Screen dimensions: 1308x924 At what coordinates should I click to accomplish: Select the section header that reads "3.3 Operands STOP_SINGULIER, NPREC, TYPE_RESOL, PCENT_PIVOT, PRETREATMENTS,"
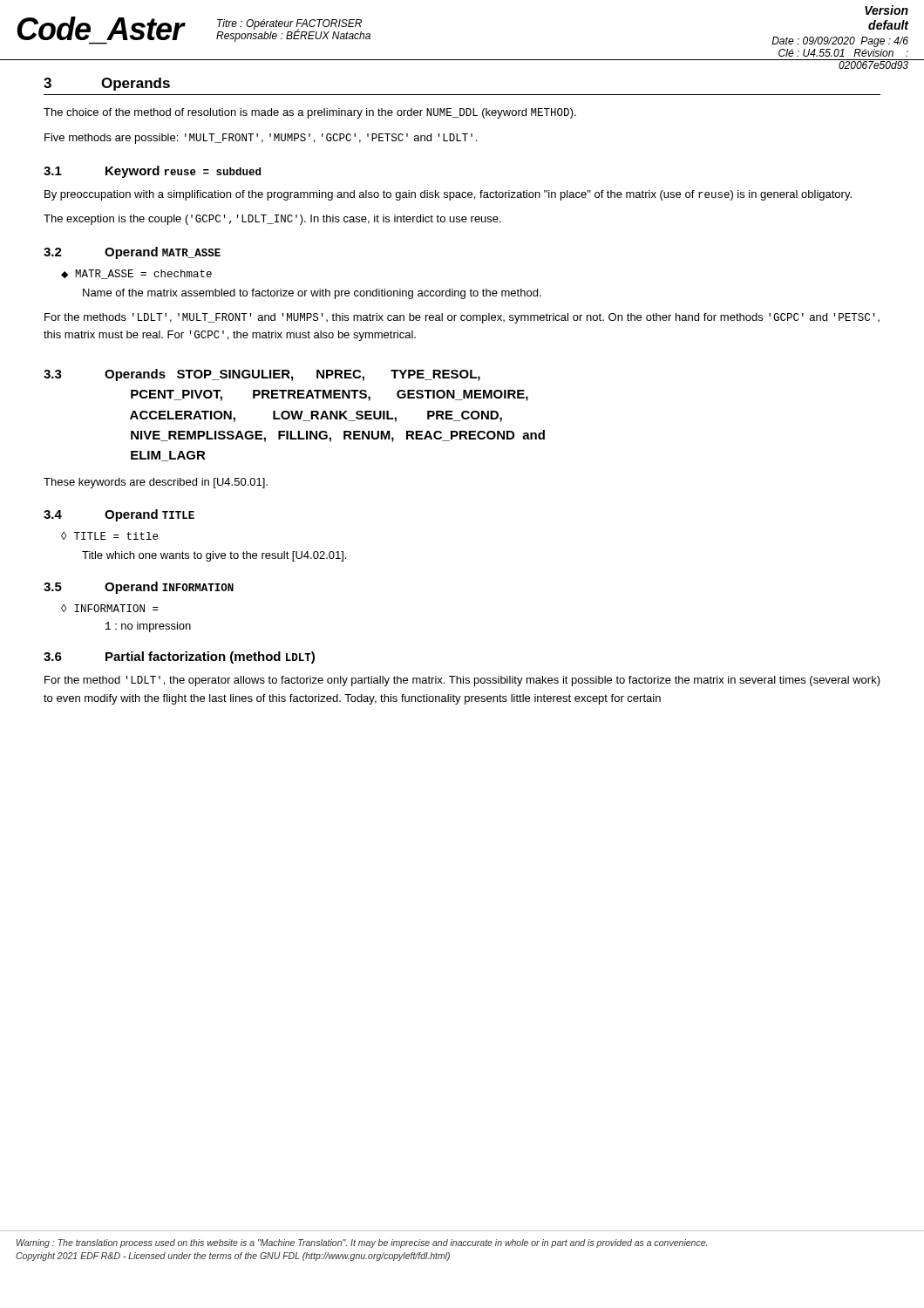click(x=295, y=414)
